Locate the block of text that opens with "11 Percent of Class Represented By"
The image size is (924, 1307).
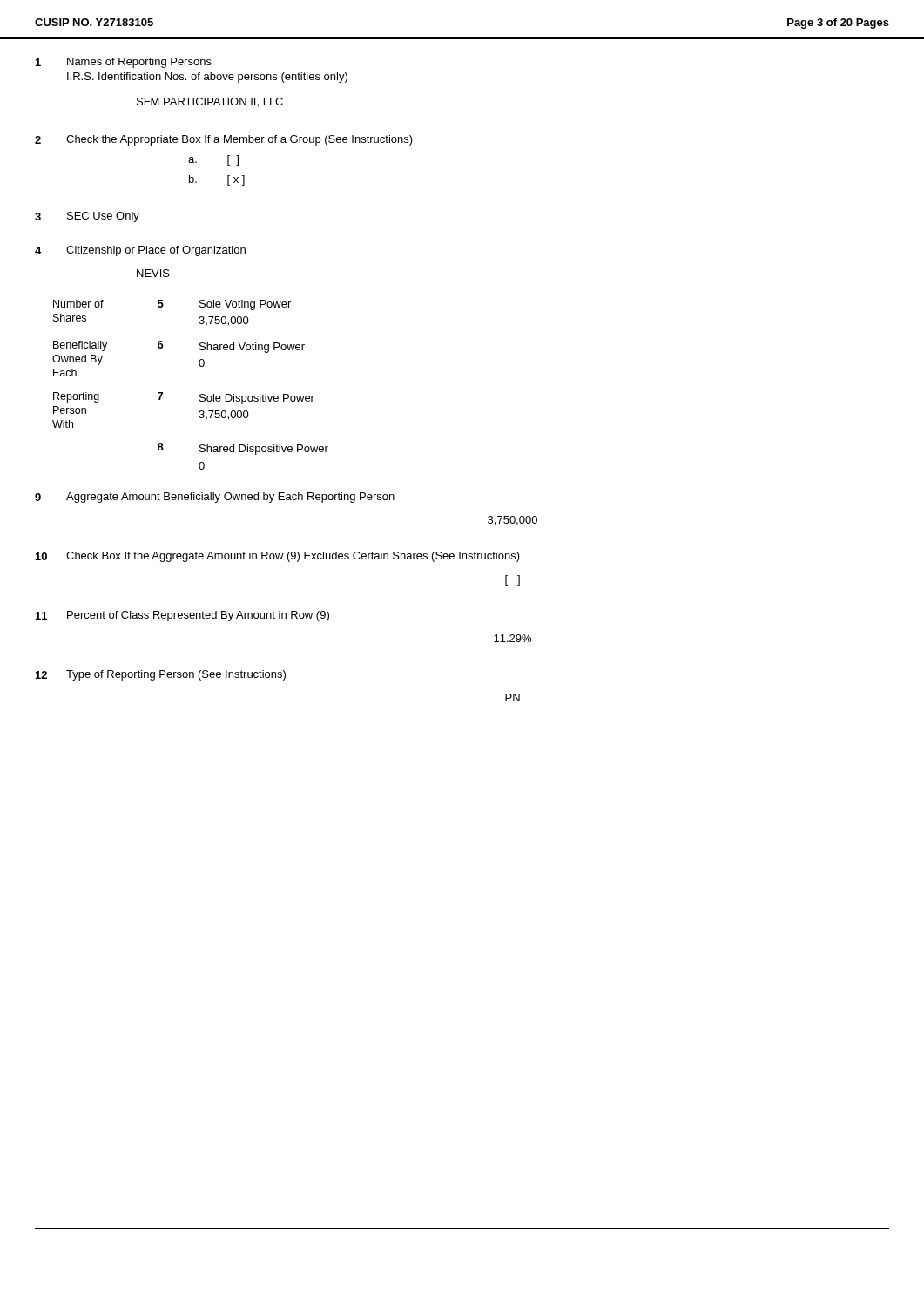click(182, 616)
